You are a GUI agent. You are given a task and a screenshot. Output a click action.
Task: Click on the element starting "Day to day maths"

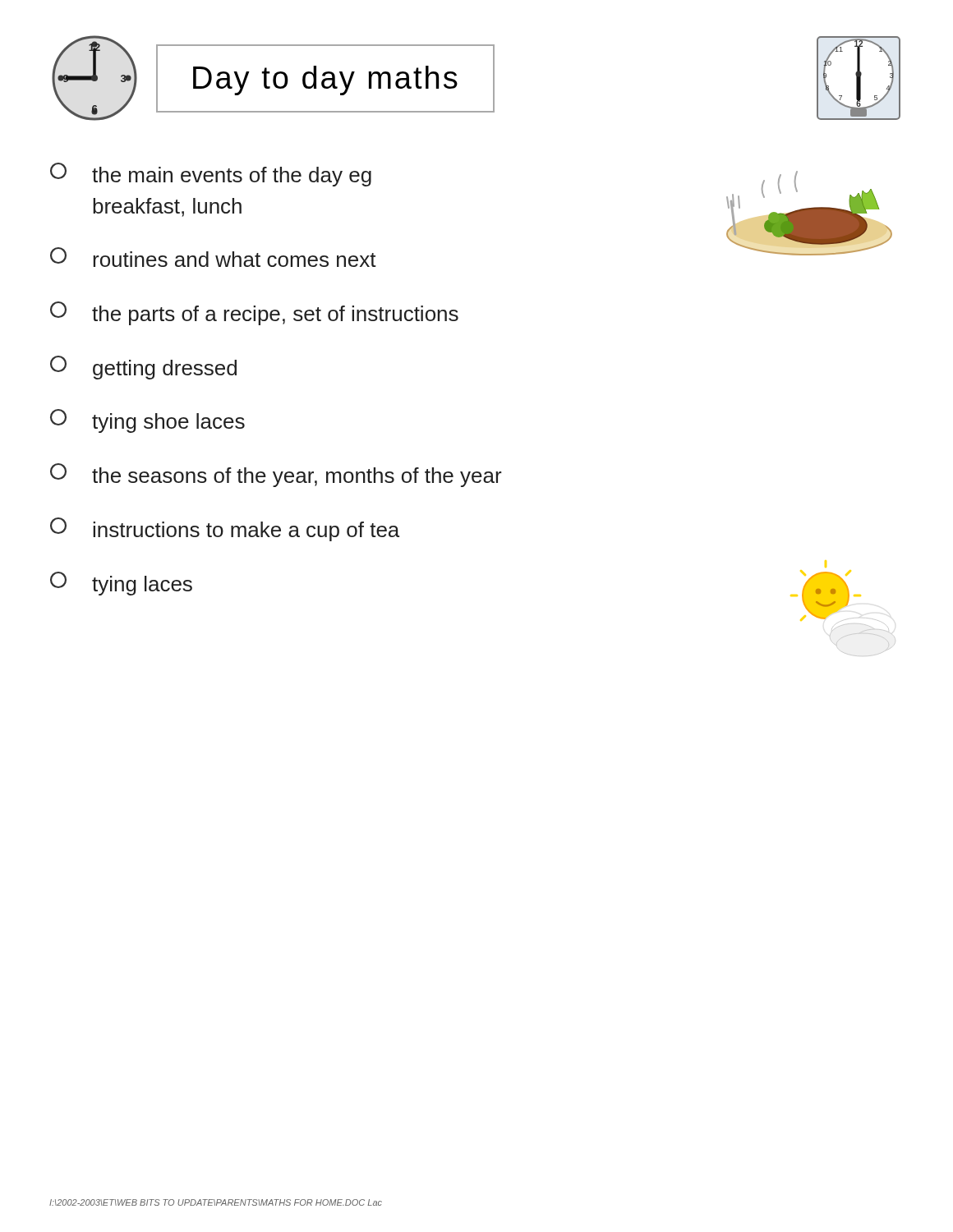[325, 78]
